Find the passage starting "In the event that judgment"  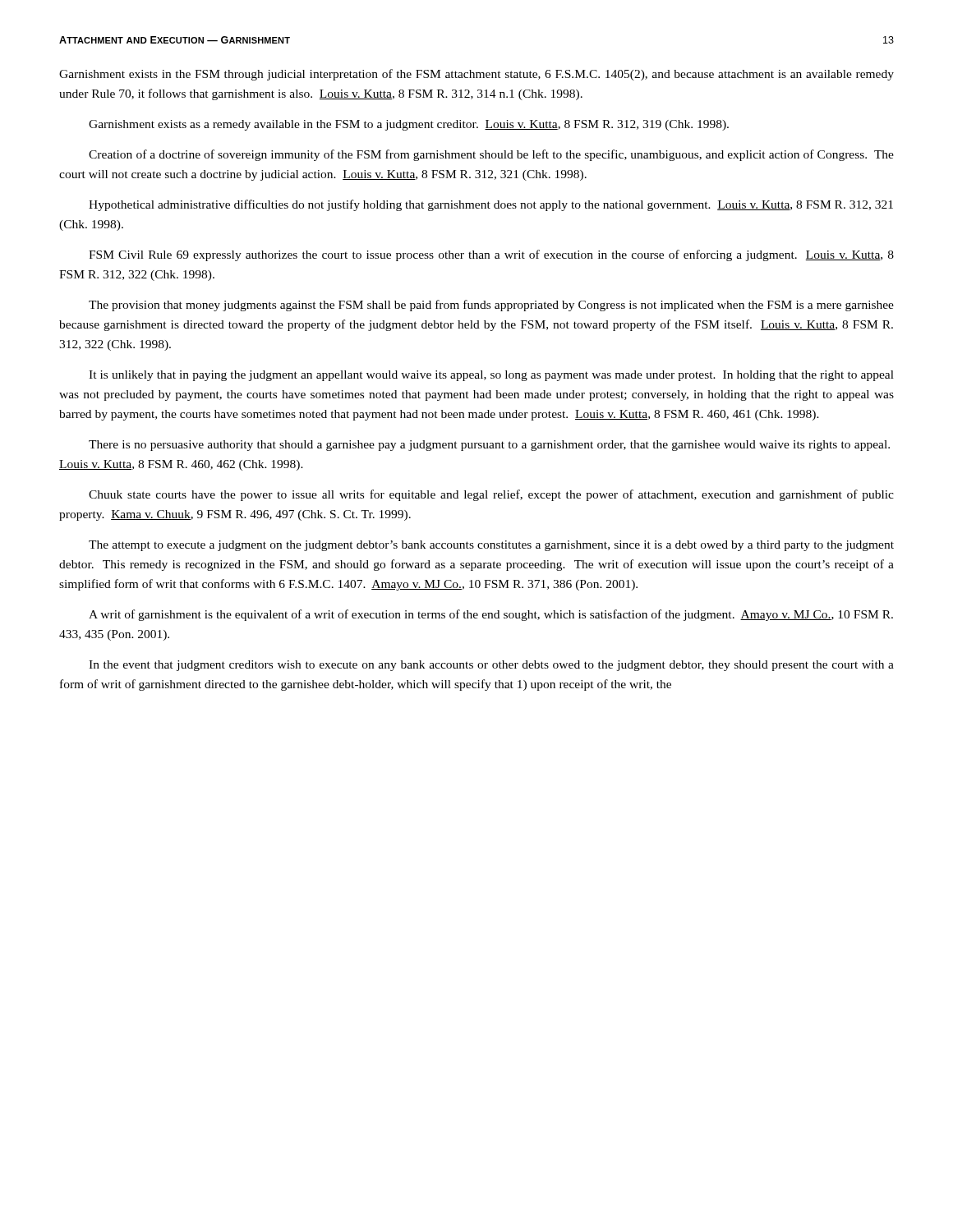pos(476,674)
